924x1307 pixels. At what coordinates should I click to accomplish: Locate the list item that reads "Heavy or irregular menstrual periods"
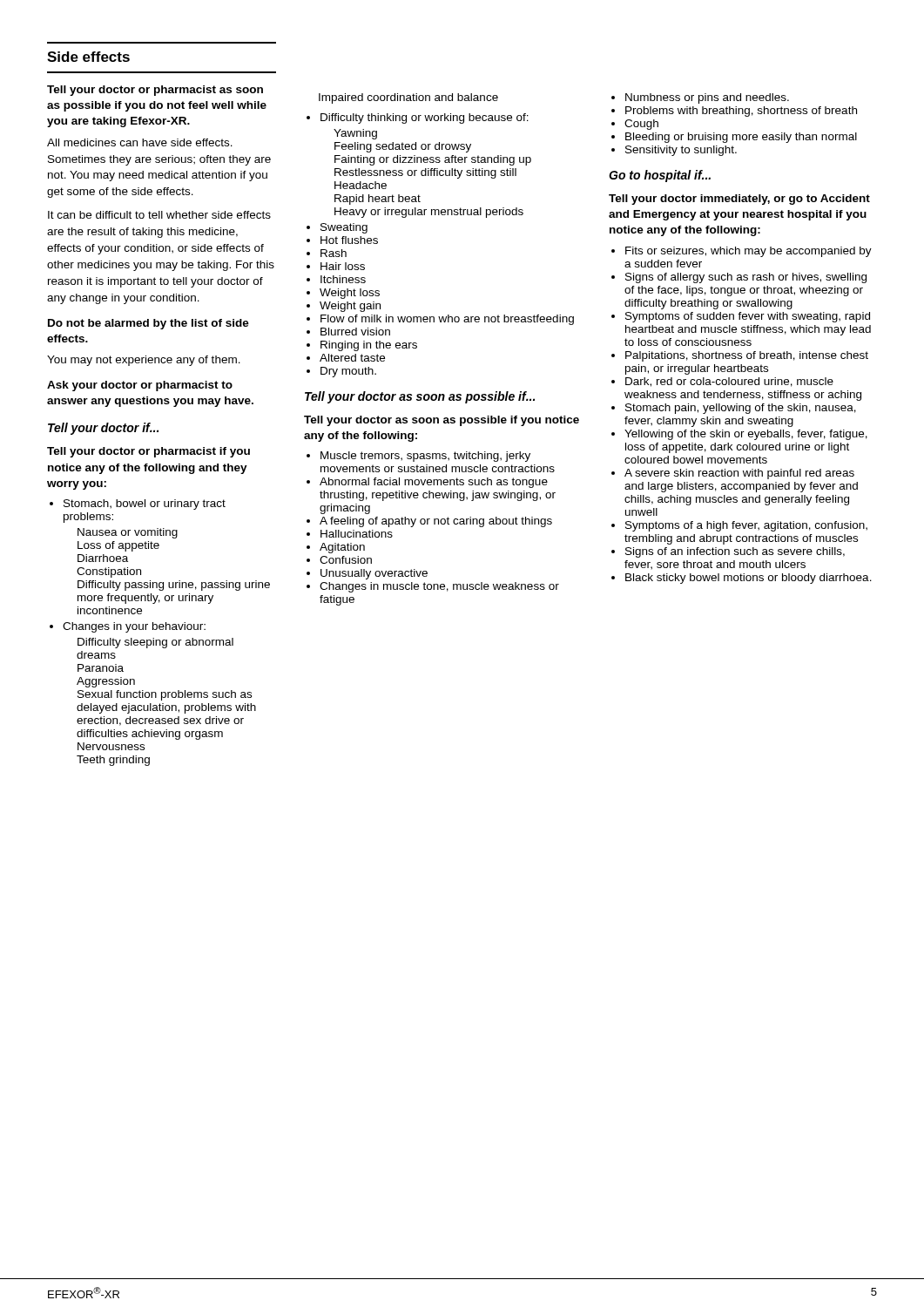pos(457,211)
